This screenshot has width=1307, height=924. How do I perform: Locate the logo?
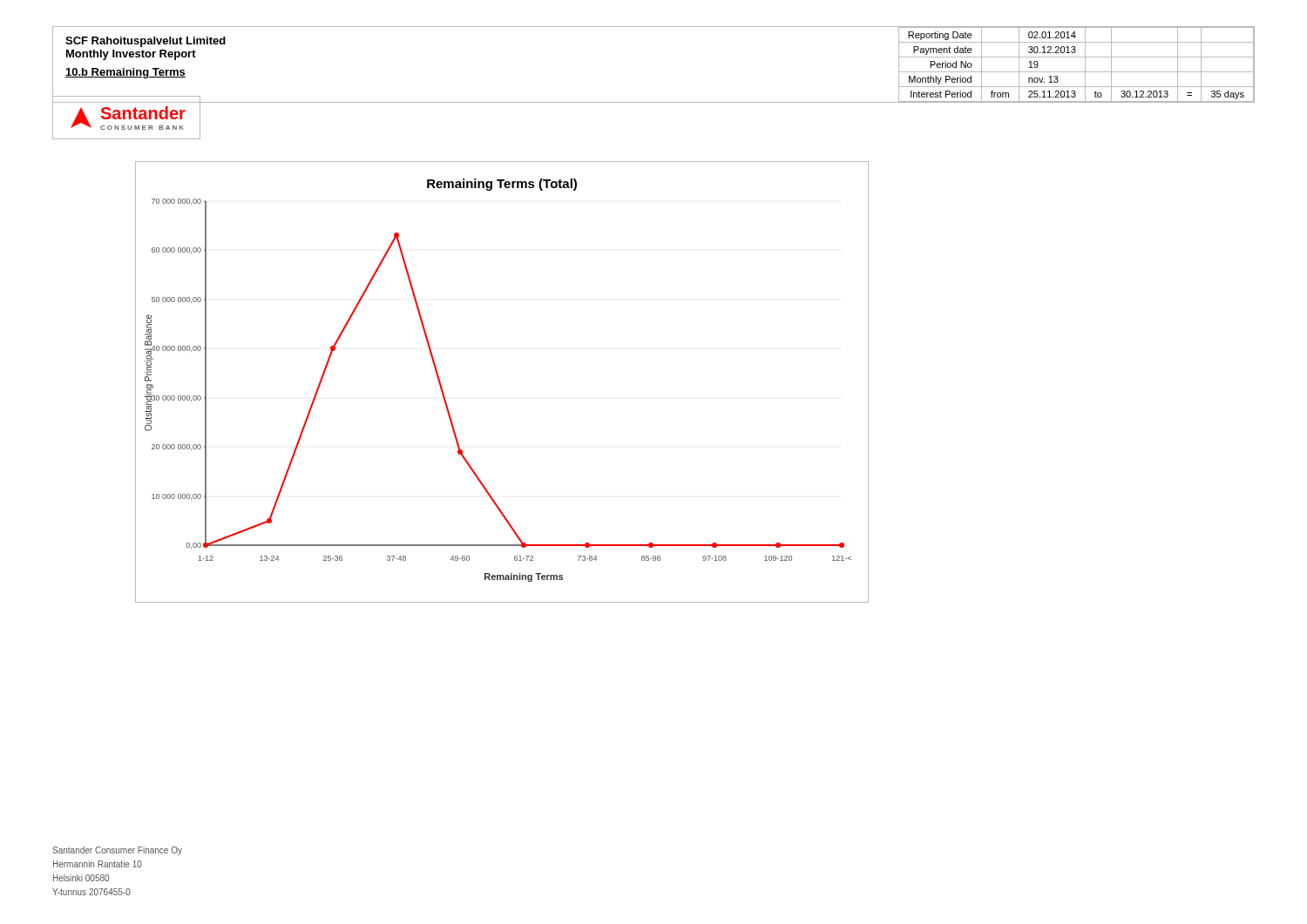(x=126, y=118)
